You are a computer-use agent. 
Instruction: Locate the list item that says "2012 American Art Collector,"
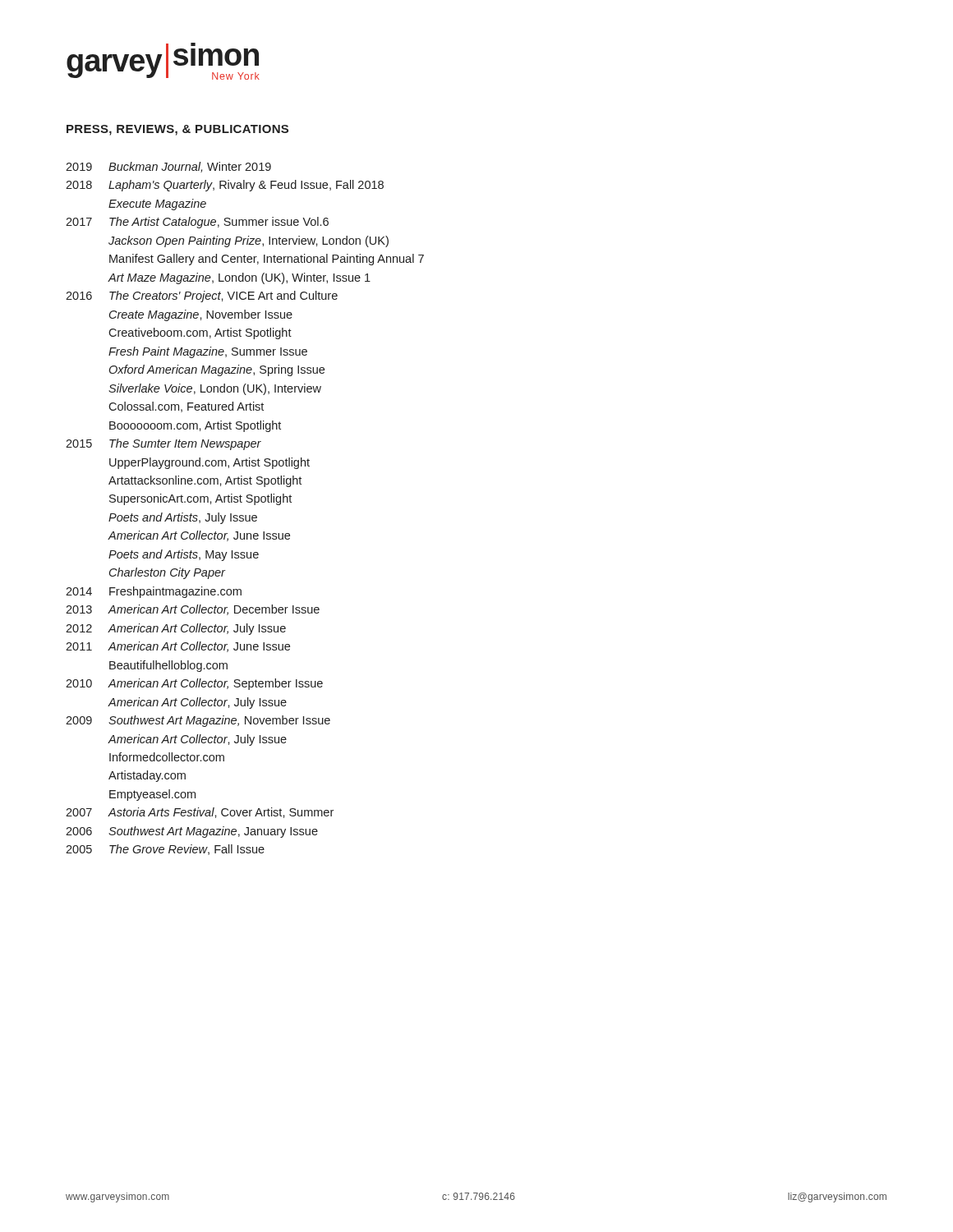[176, 629]
